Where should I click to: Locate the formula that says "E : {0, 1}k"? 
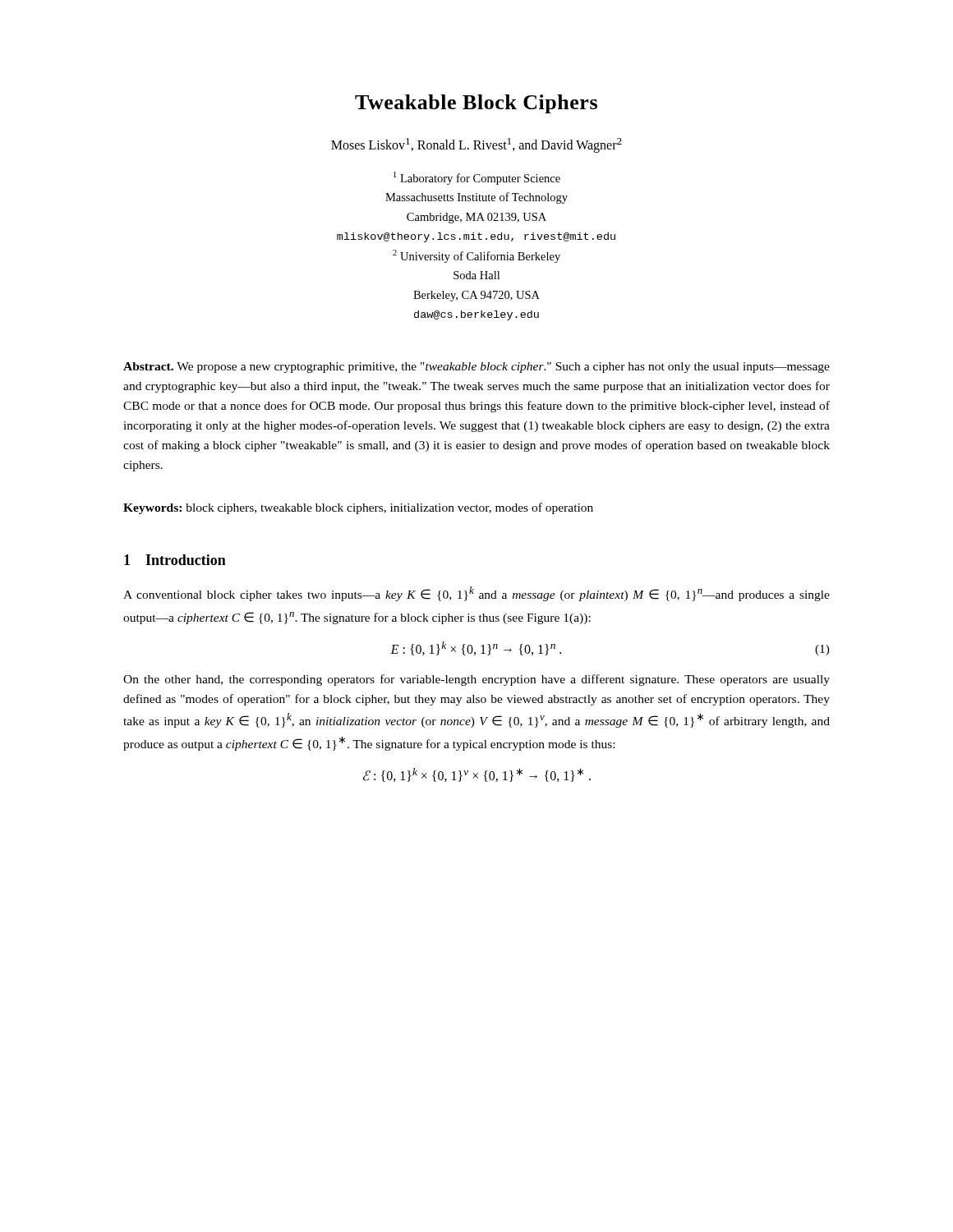click(469, 647)
